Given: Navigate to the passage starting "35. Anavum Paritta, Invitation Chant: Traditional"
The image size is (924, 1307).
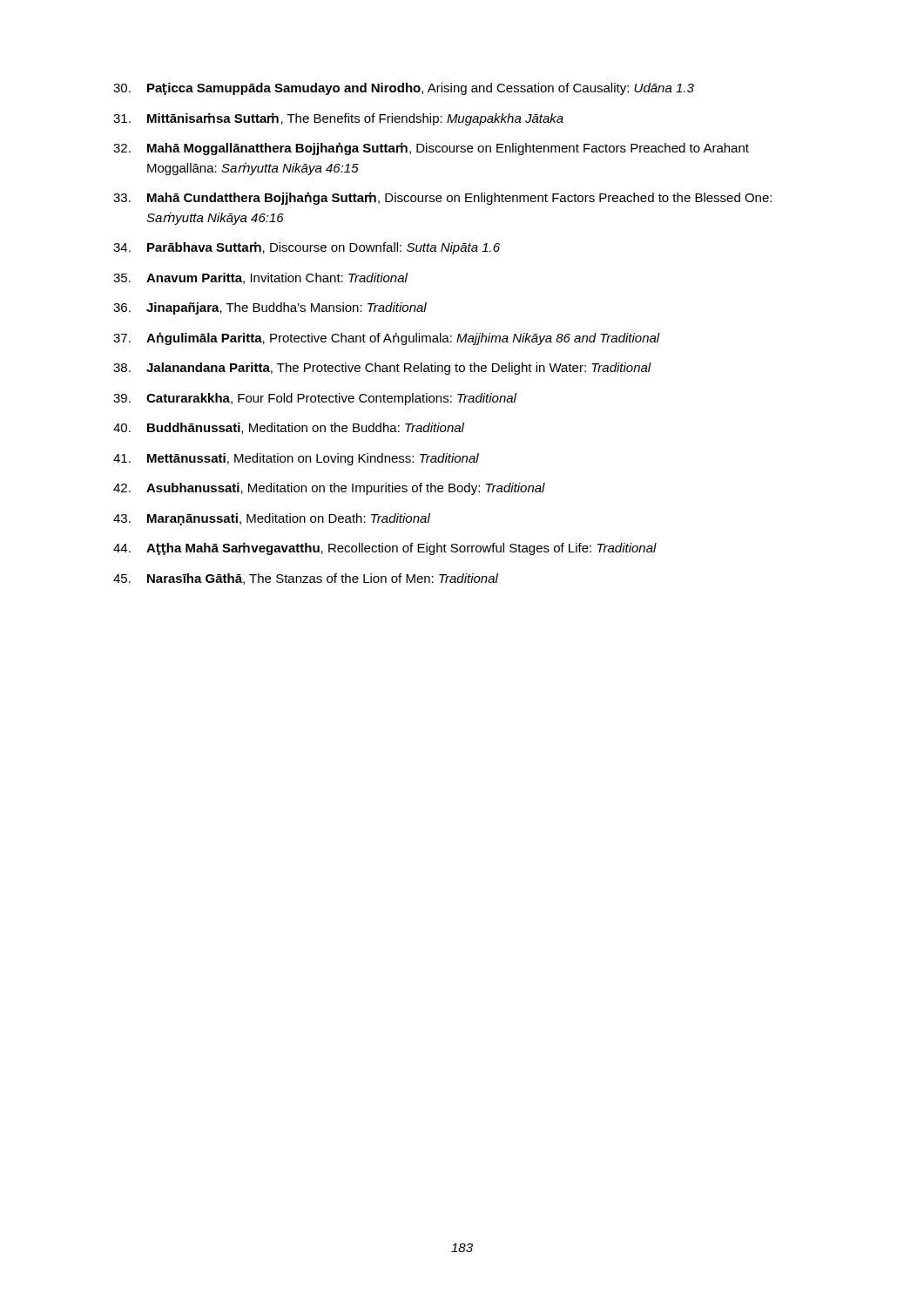Looking at the screenshot, I should pos(260,278).
